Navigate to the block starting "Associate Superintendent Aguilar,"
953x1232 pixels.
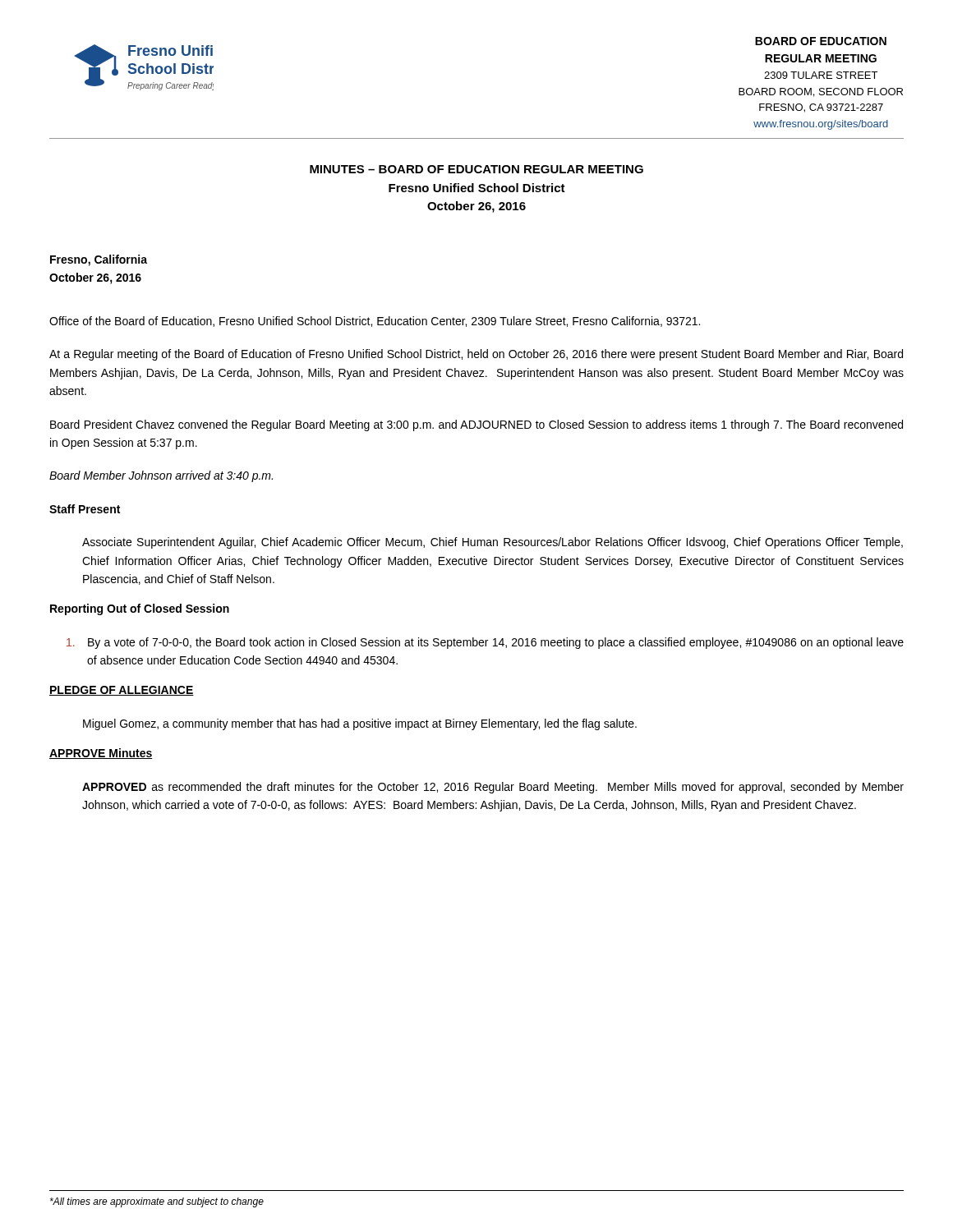(493, 561)
